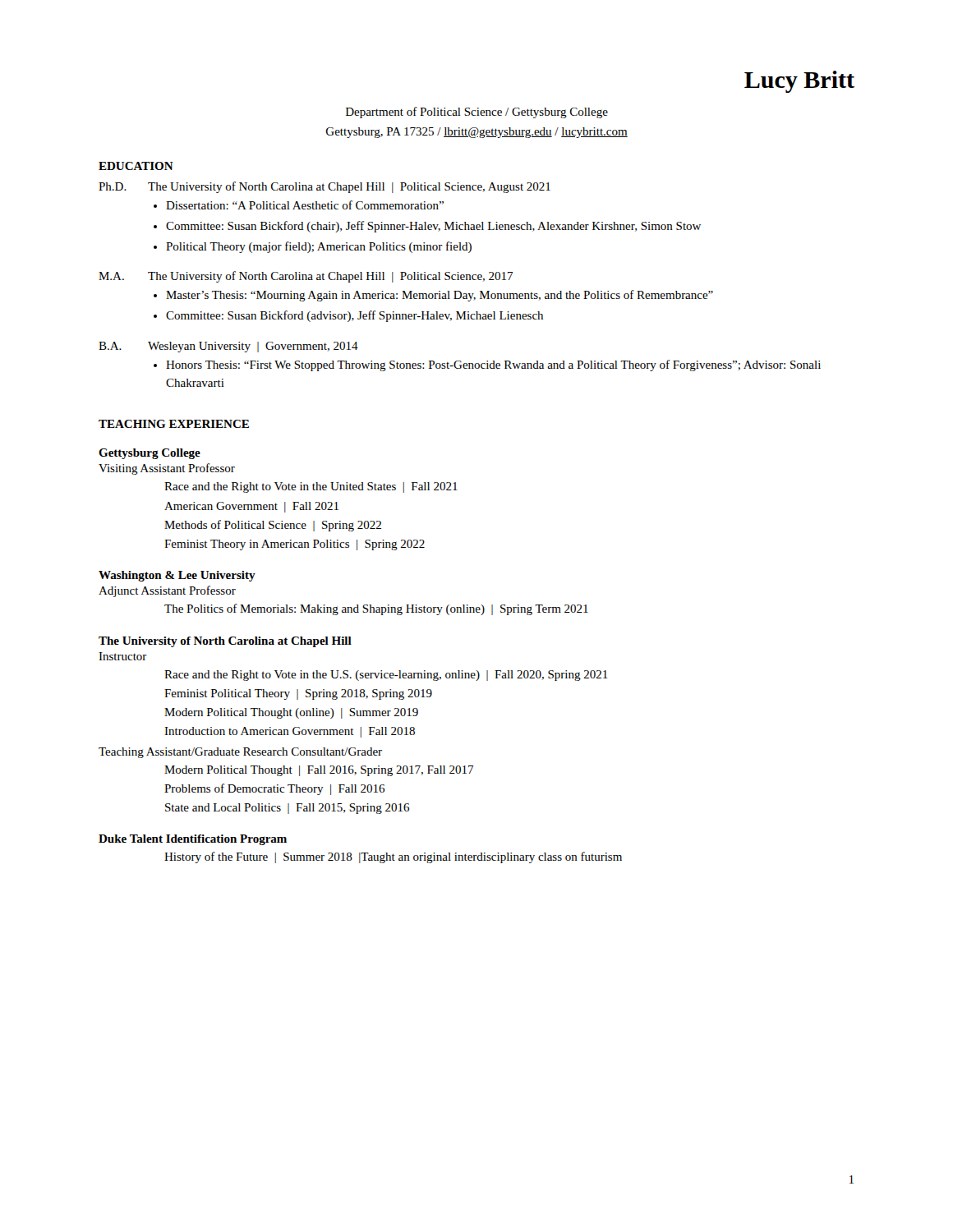
Task: Find the text block that says "History of the Future | Summer 2018"
Action: (x=509, y=857)
